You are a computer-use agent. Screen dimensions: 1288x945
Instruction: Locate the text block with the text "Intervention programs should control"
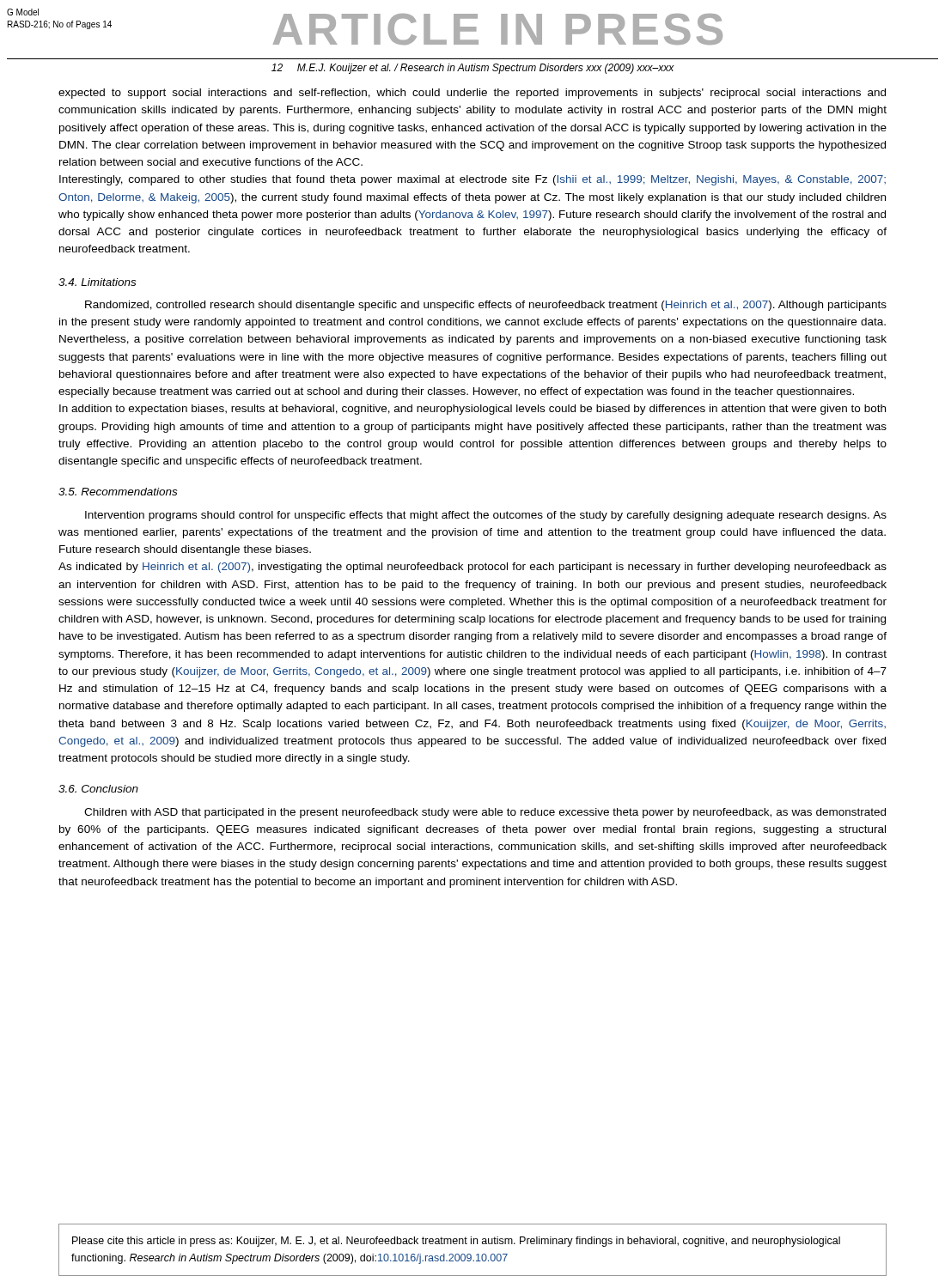[x=472, y=532]
